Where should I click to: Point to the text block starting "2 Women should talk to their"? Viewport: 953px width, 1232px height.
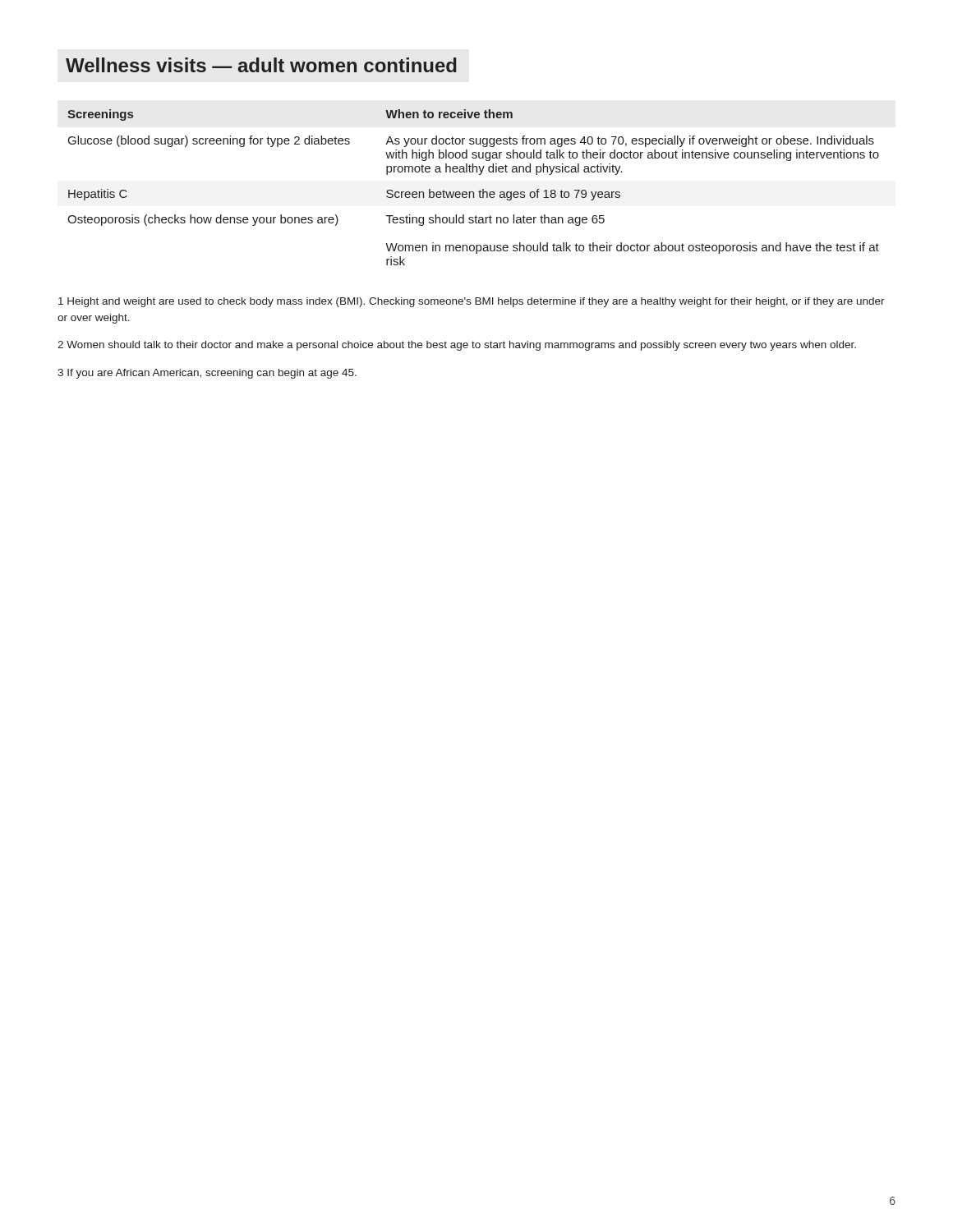click(x=457, y=345)
